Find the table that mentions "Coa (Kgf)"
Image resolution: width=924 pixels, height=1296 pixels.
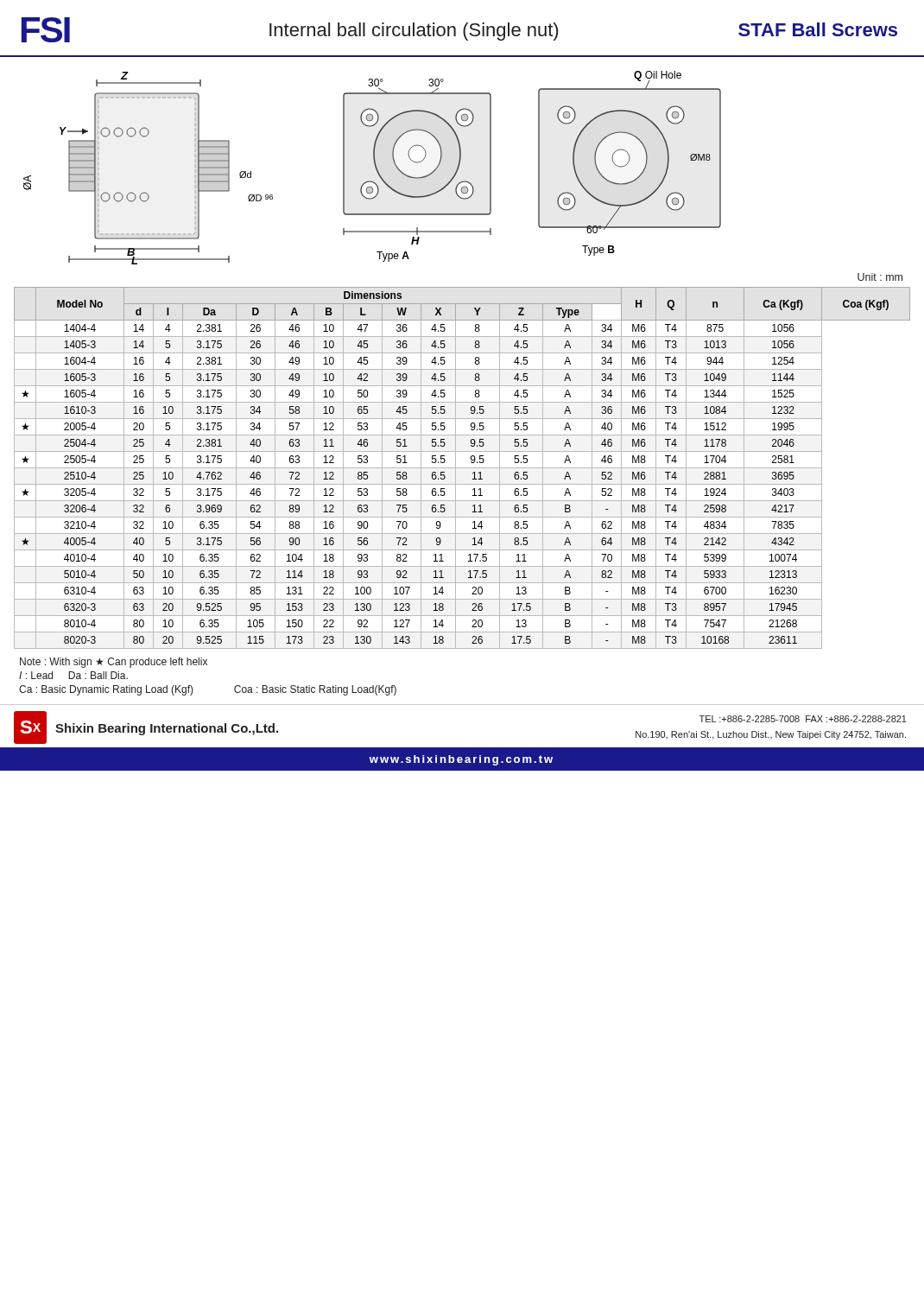(462, 468)
